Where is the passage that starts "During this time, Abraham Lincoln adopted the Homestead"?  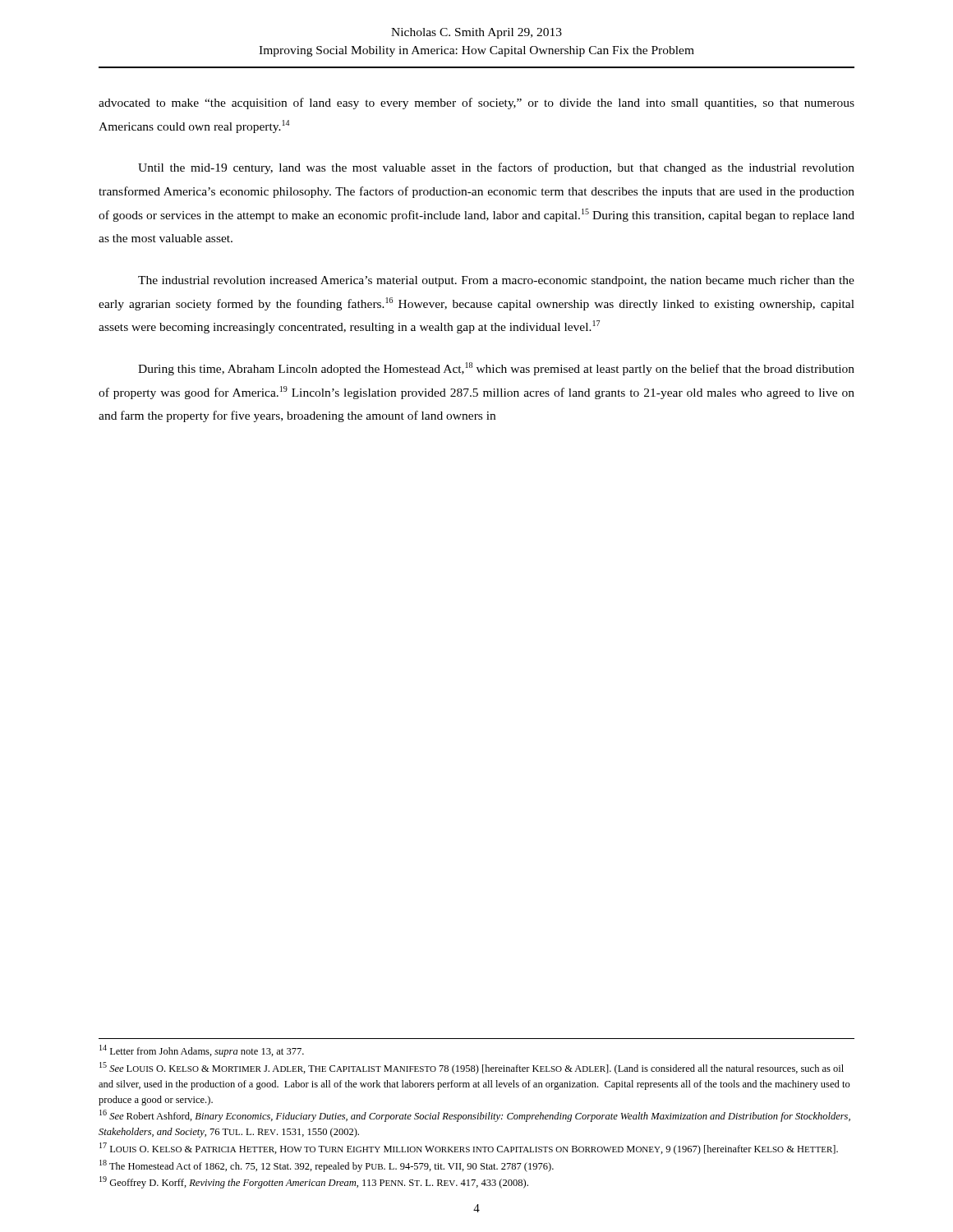[476, 391]
